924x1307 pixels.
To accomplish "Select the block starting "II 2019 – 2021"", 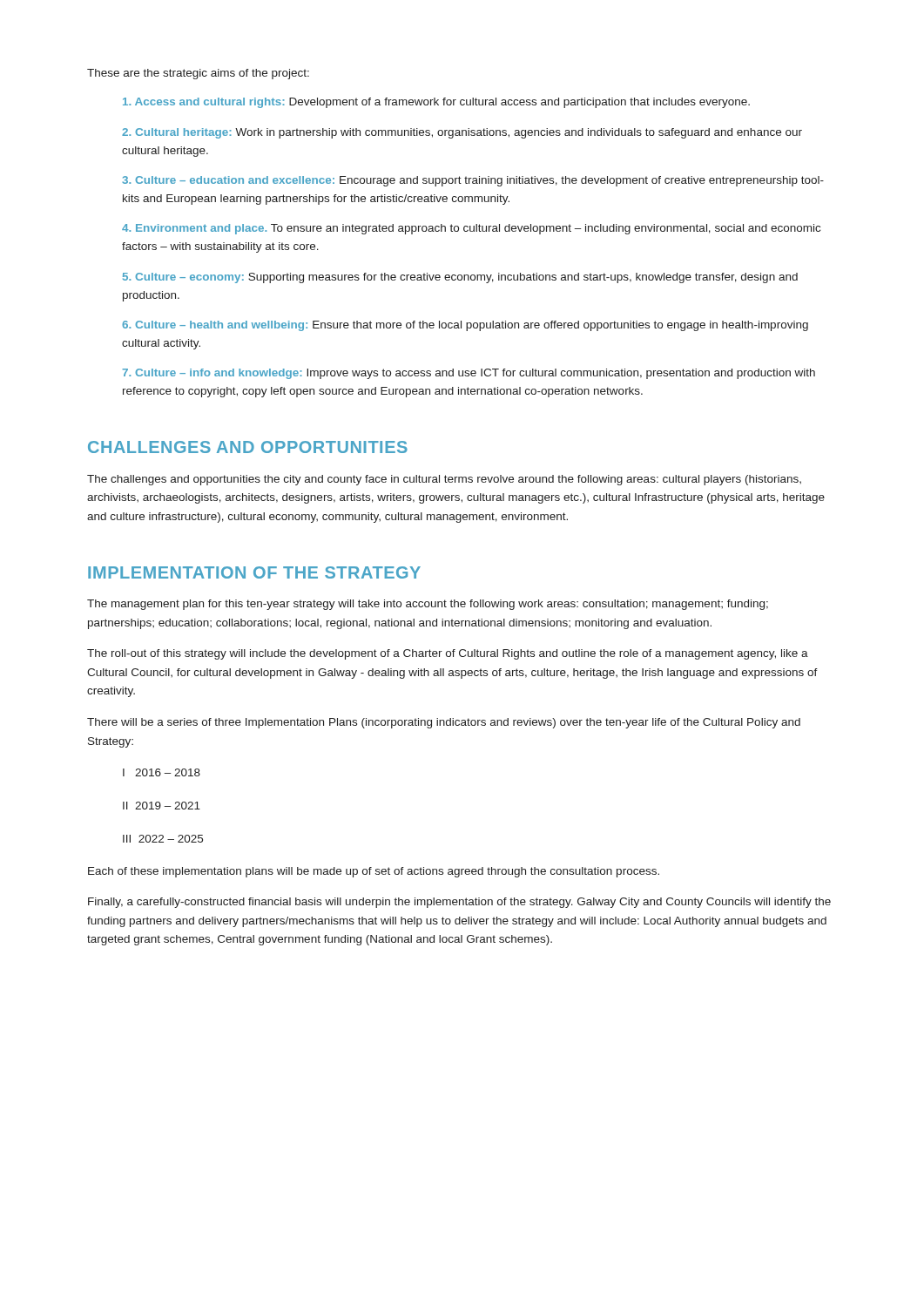I will click(x=162, y=806).
